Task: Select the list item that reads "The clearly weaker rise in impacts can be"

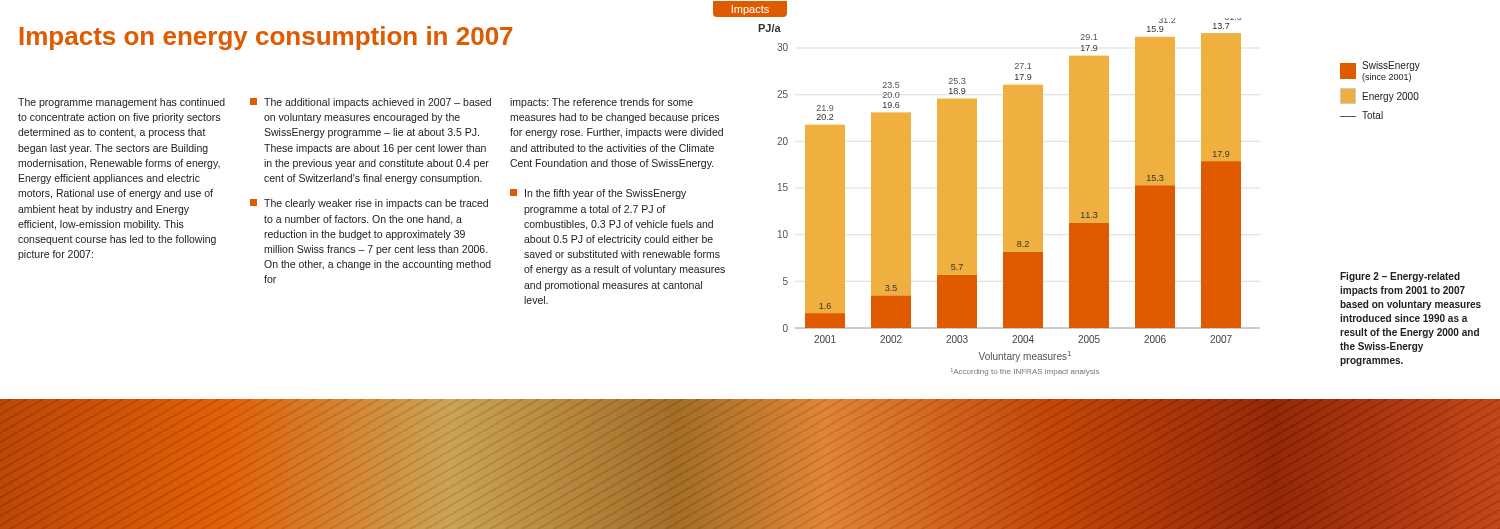Action: pos(373,242)
